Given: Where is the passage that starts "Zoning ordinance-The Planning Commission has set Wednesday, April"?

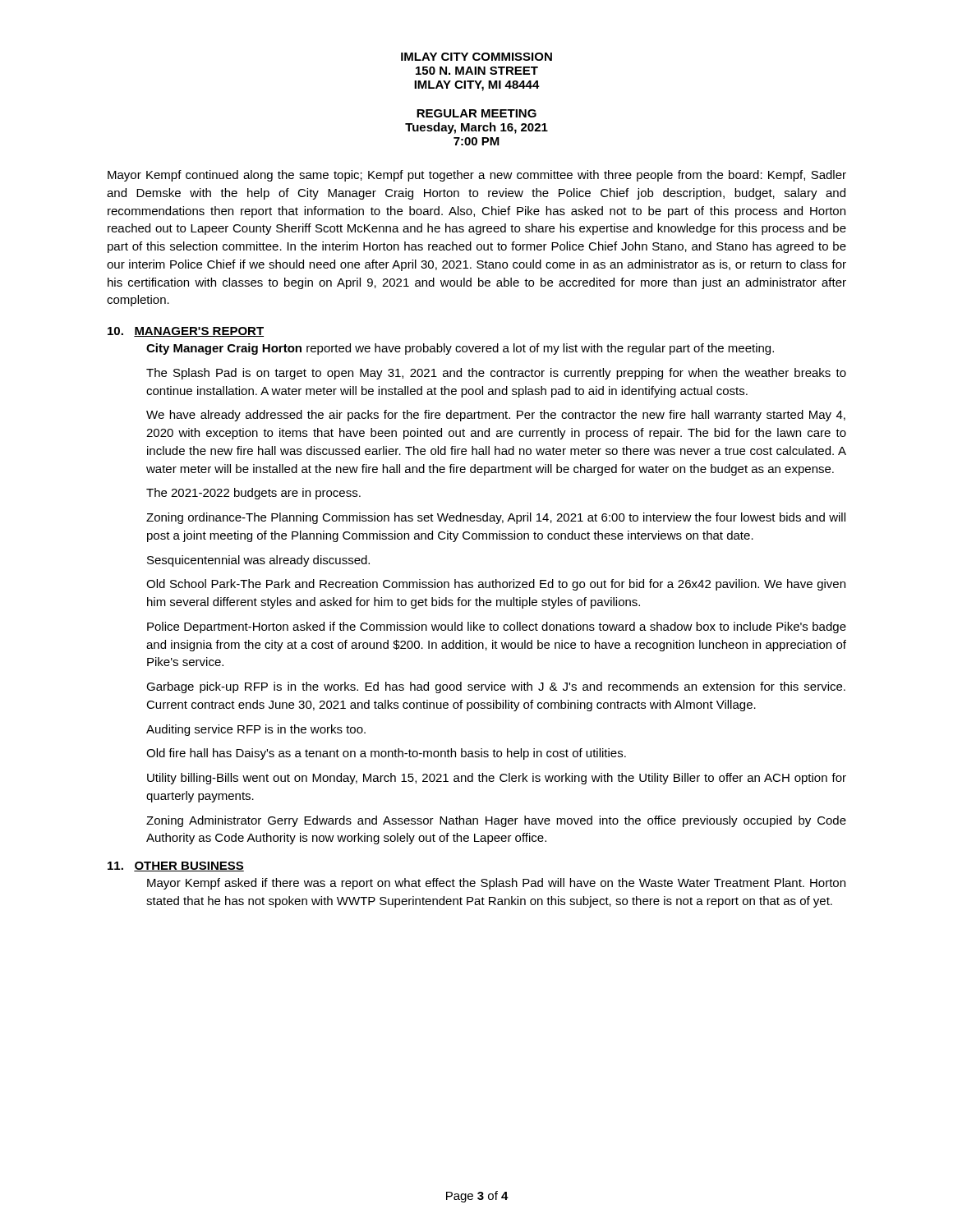Looking at the screenshot, I should 496,526.
